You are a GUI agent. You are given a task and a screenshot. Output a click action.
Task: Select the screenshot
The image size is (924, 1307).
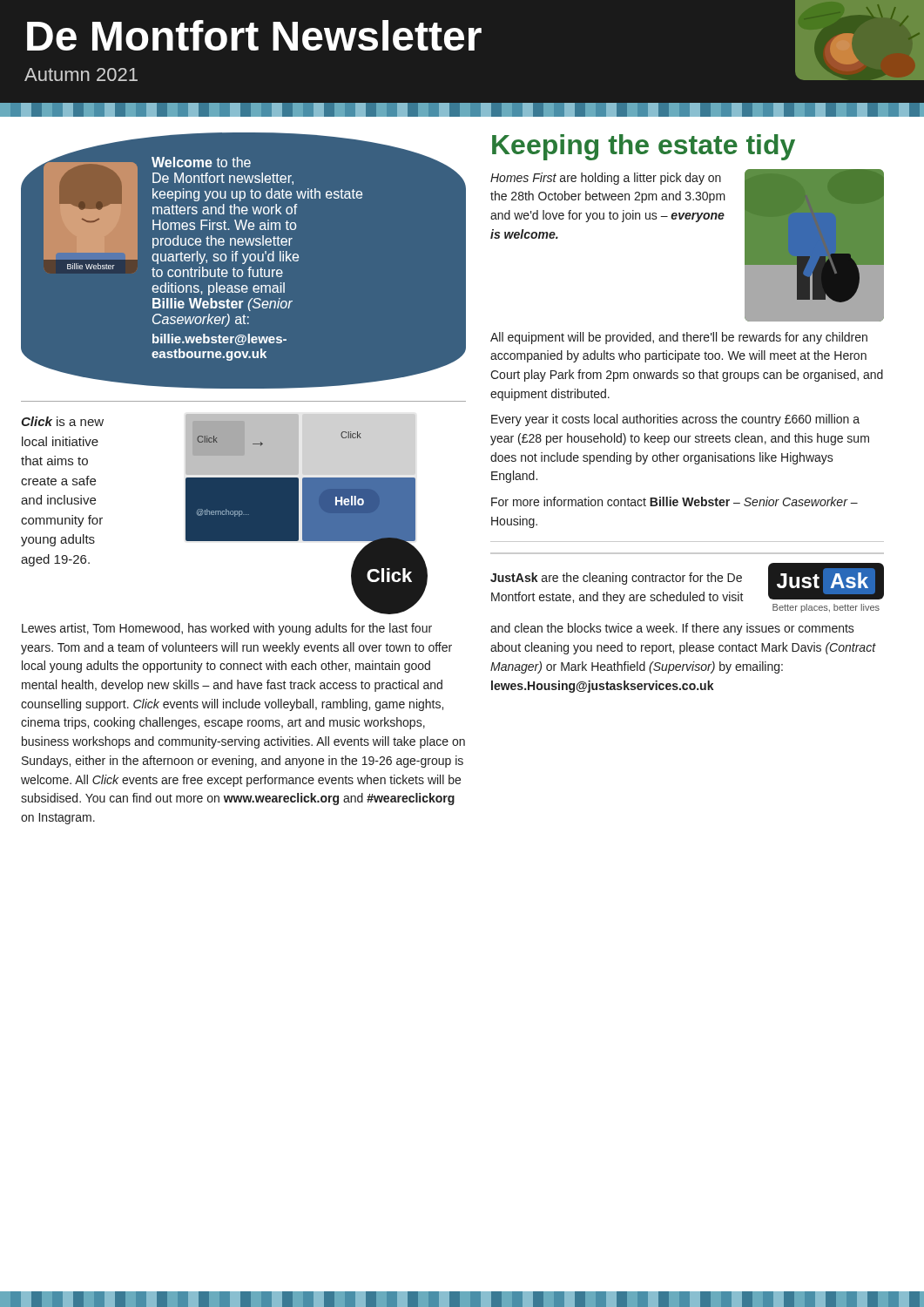pos(310,513)
